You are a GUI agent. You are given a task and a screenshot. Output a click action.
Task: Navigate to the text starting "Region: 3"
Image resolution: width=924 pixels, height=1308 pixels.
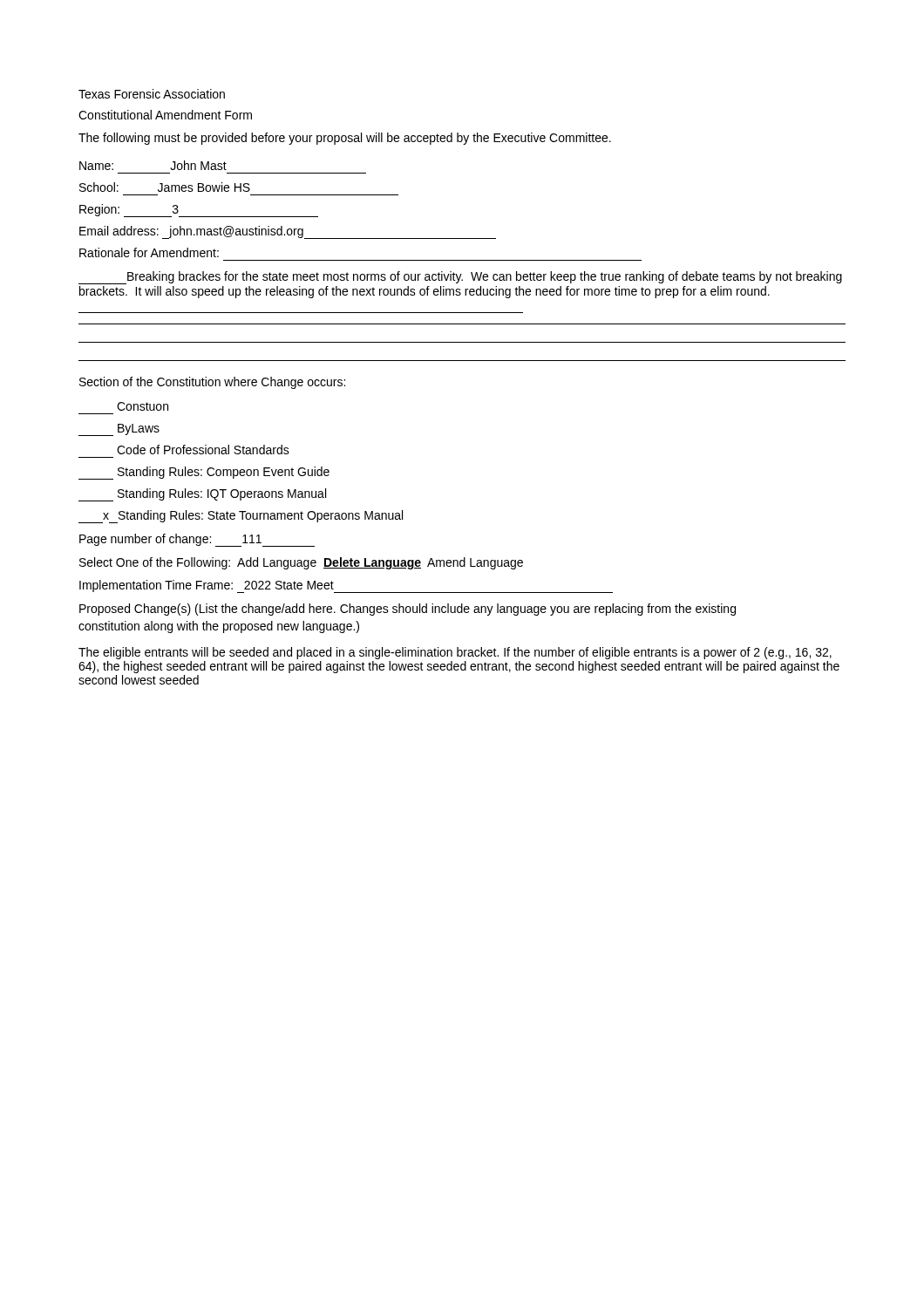tap(198, 210)
